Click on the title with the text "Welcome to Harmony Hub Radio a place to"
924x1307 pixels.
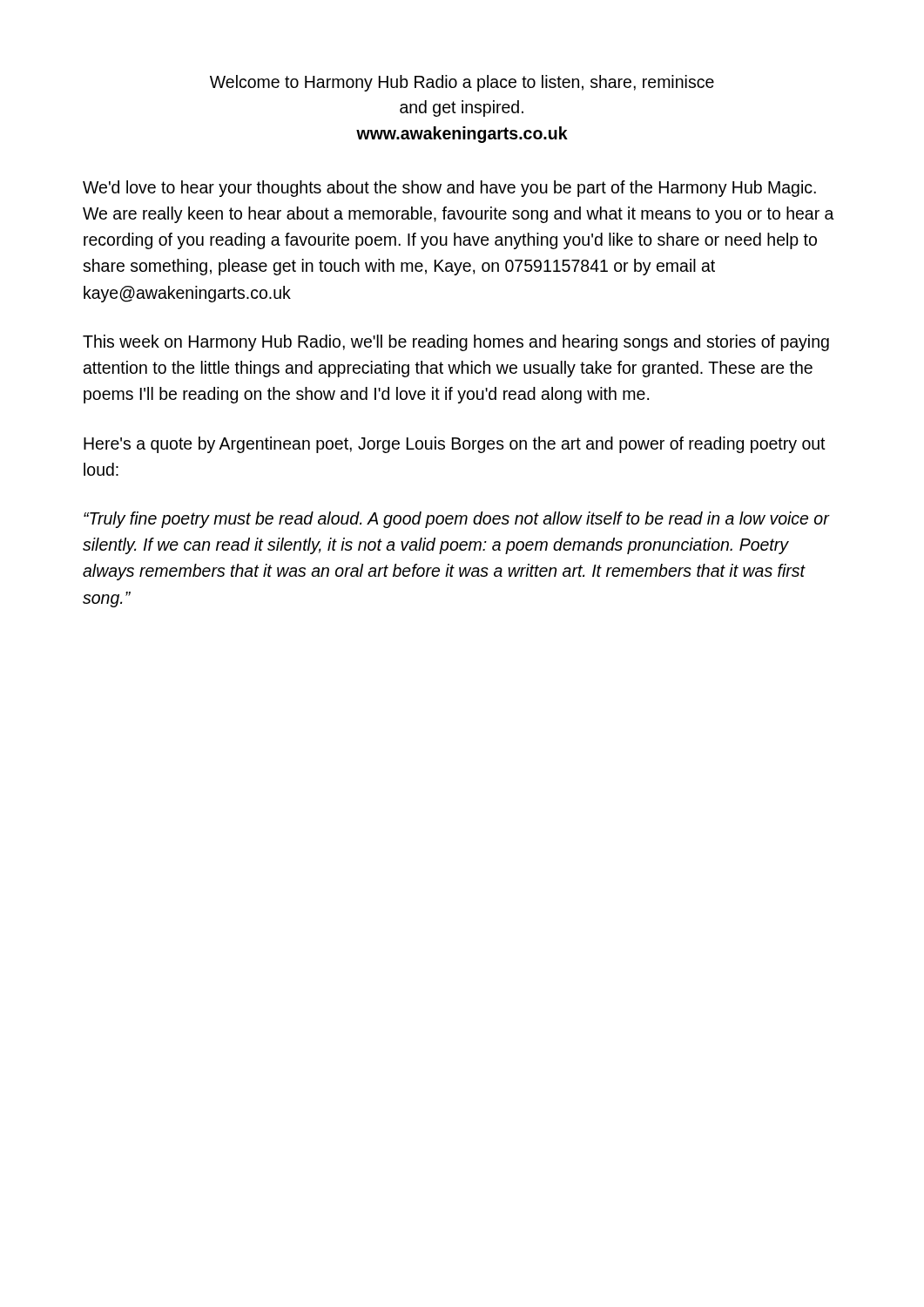coord(462,107)
